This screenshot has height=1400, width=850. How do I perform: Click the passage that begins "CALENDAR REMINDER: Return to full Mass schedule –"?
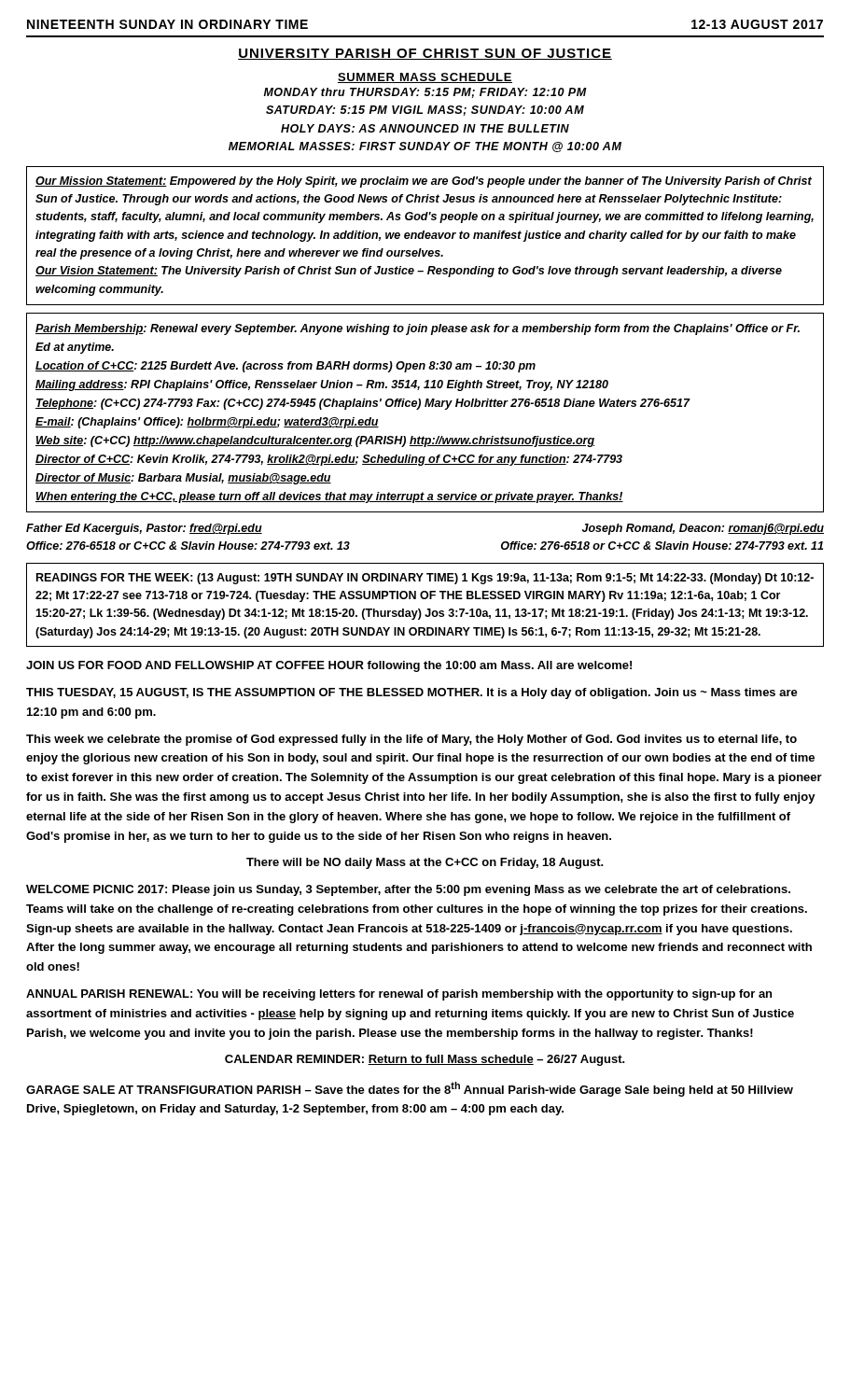point(425,1059)
